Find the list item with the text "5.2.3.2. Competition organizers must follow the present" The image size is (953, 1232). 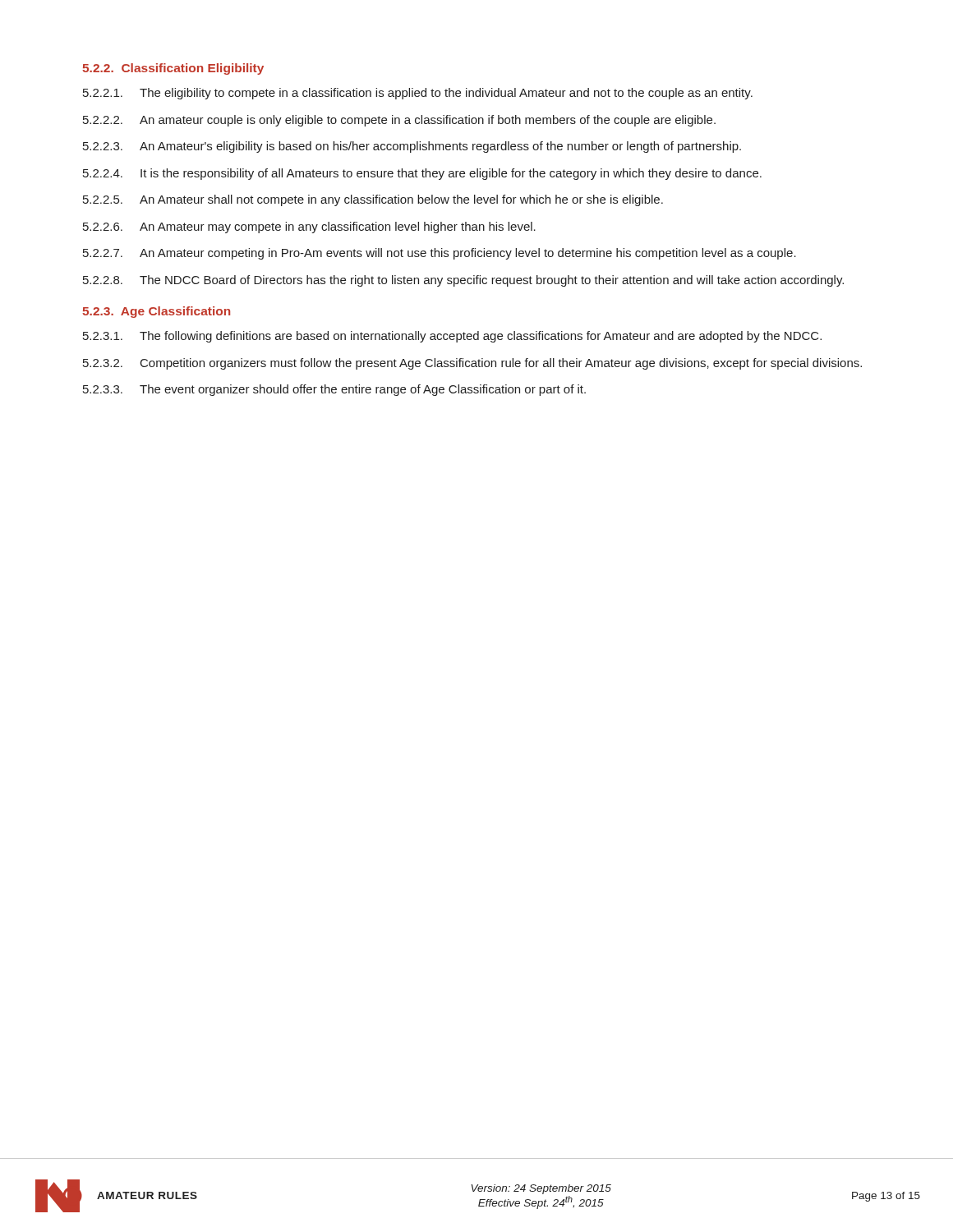point(476,363)
